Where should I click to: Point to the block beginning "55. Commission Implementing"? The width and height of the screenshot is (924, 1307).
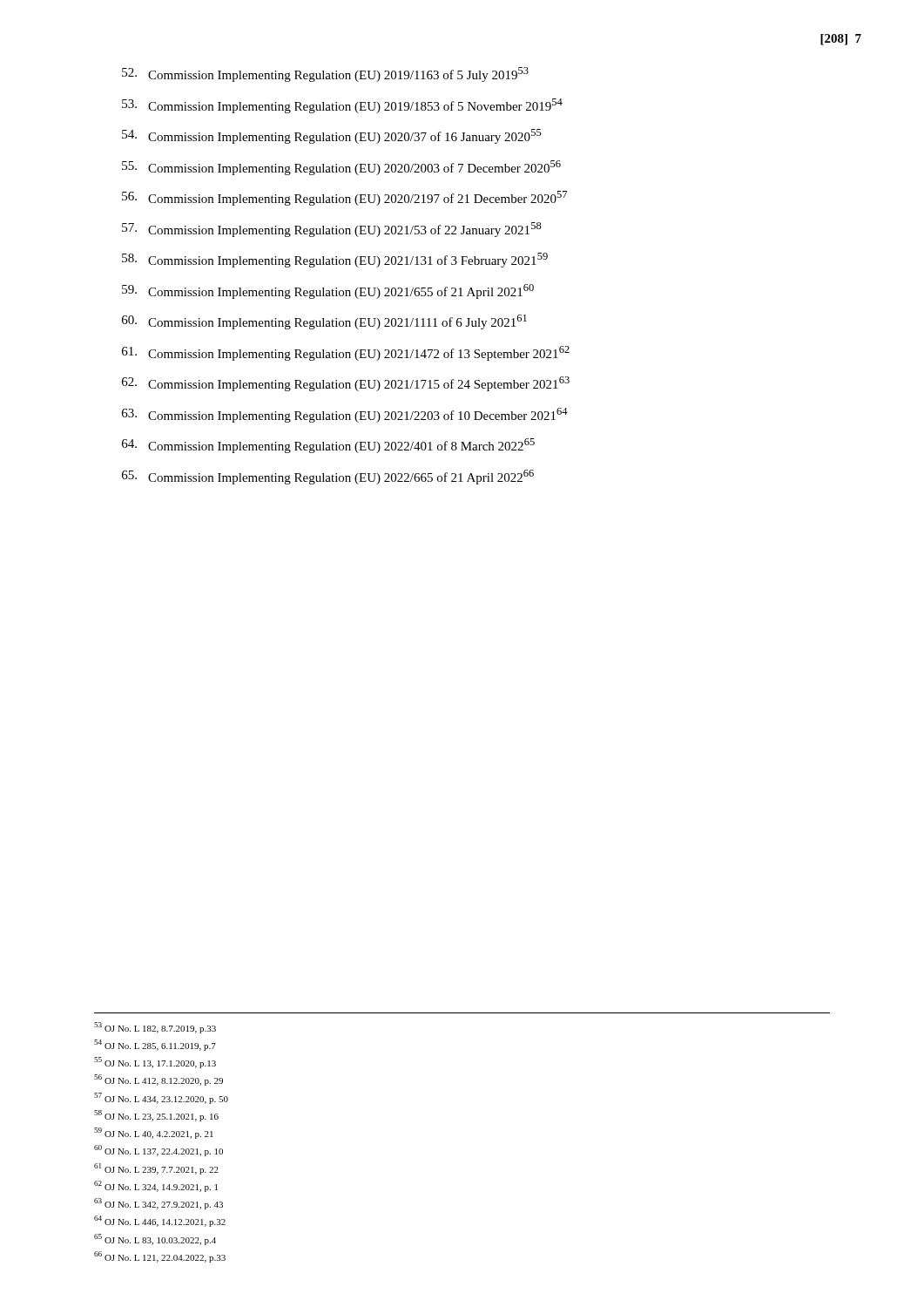tap(462, 167)
